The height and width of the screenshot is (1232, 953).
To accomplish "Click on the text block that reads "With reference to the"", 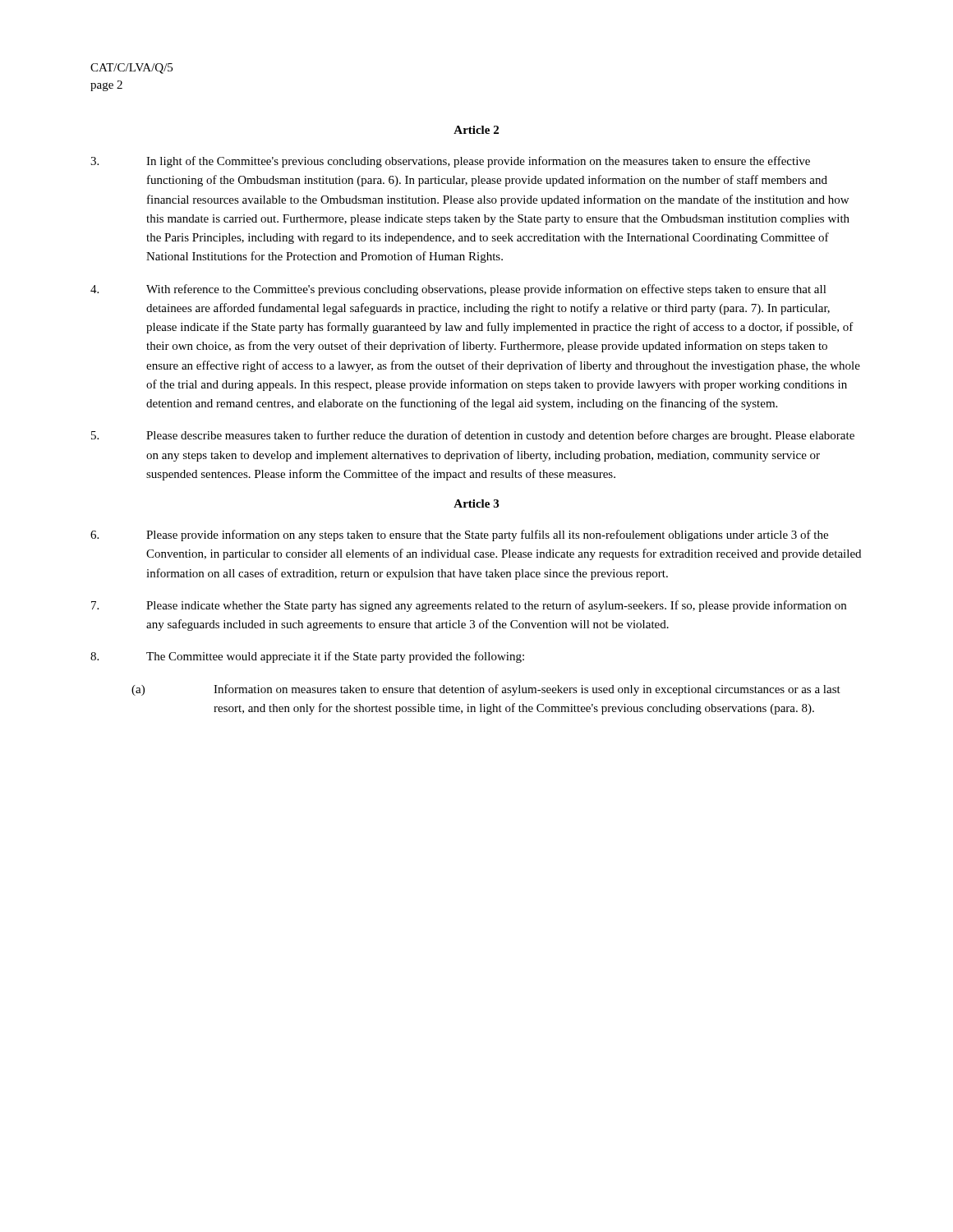I will (476, 346).
